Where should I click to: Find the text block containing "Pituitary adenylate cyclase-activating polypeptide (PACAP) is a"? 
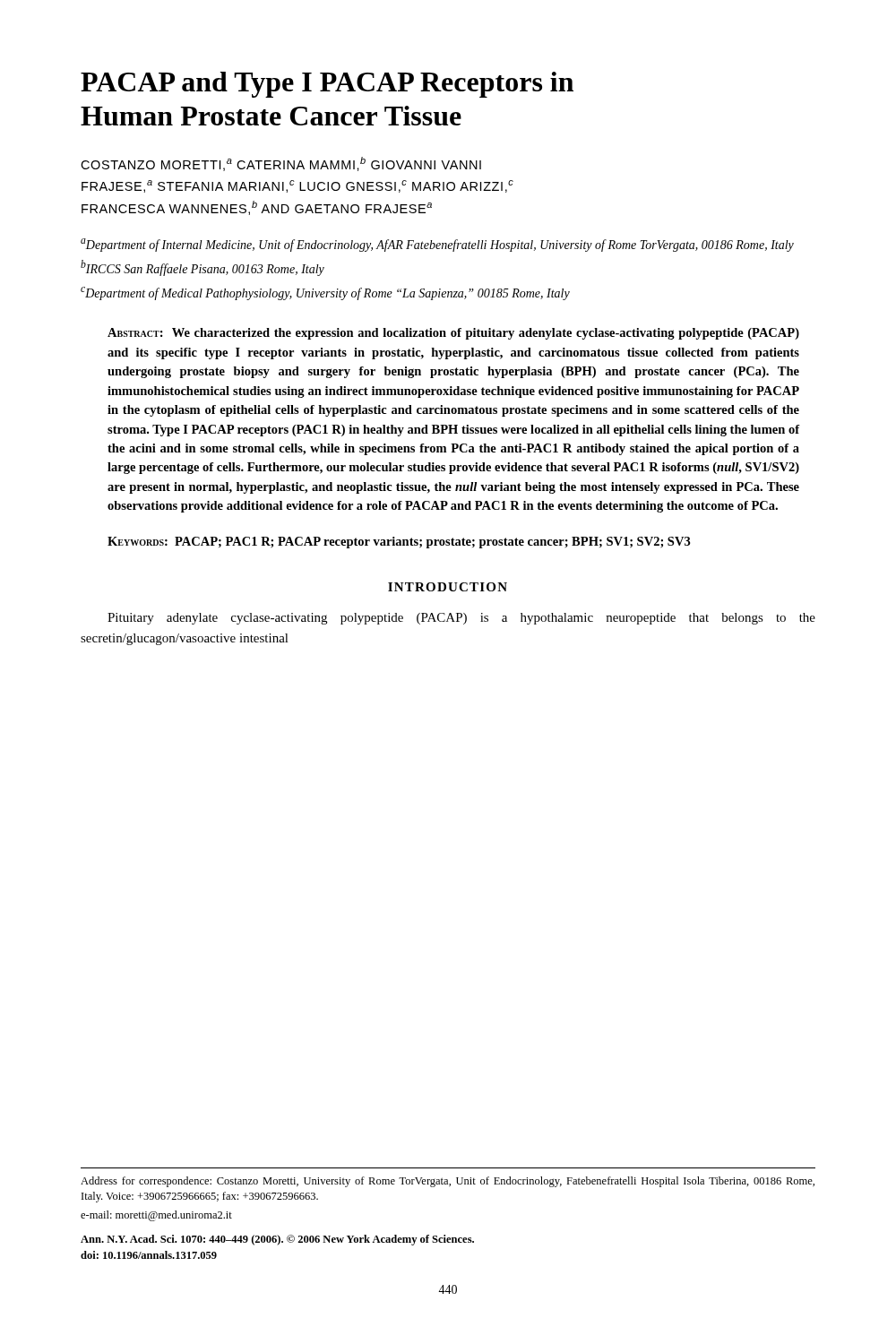point(448,628)
